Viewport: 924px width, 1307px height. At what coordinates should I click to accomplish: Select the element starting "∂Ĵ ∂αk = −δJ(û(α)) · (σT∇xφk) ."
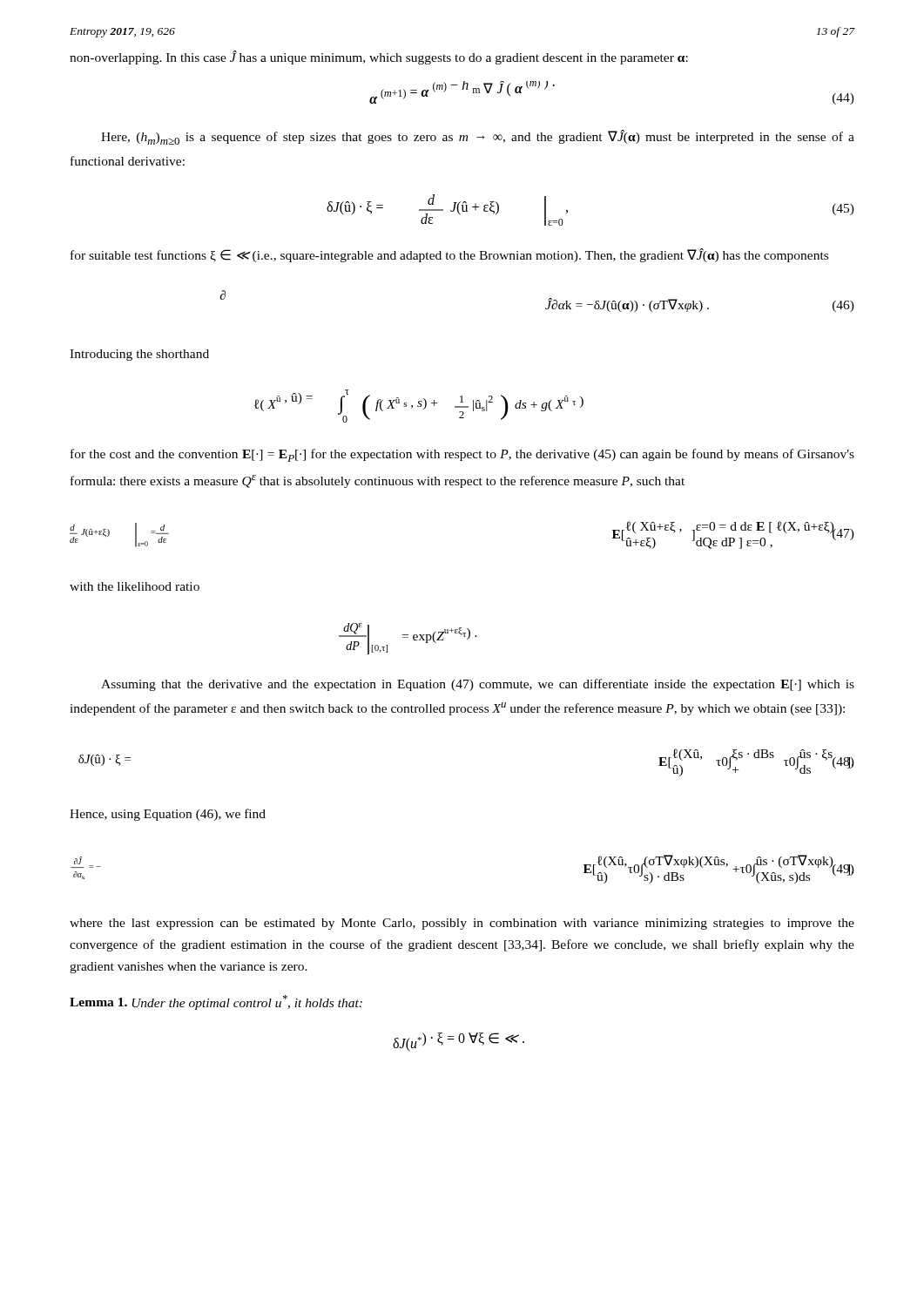point(534,305)
